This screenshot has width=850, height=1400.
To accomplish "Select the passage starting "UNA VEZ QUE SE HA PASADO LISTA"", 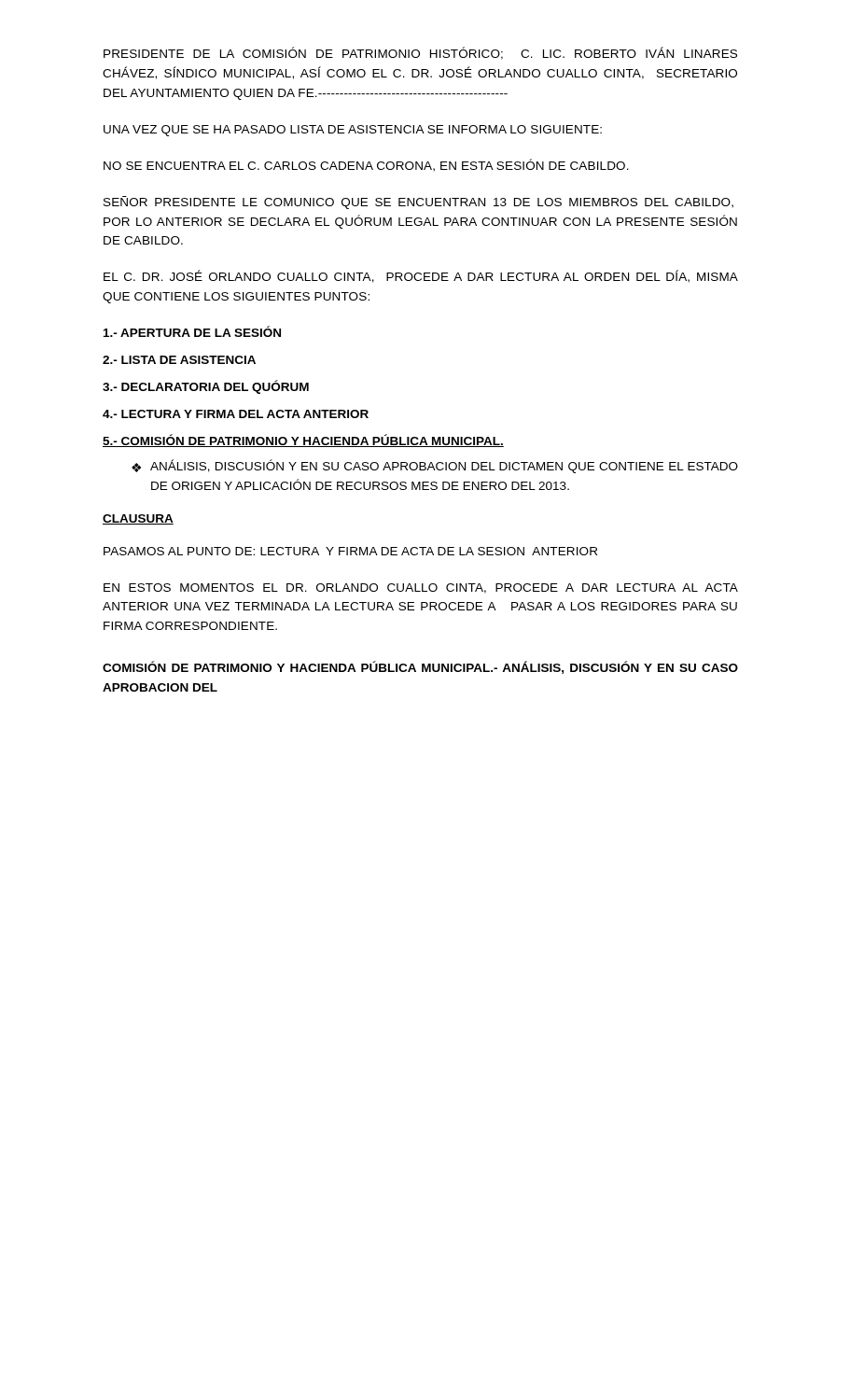I will coord(353,129).
